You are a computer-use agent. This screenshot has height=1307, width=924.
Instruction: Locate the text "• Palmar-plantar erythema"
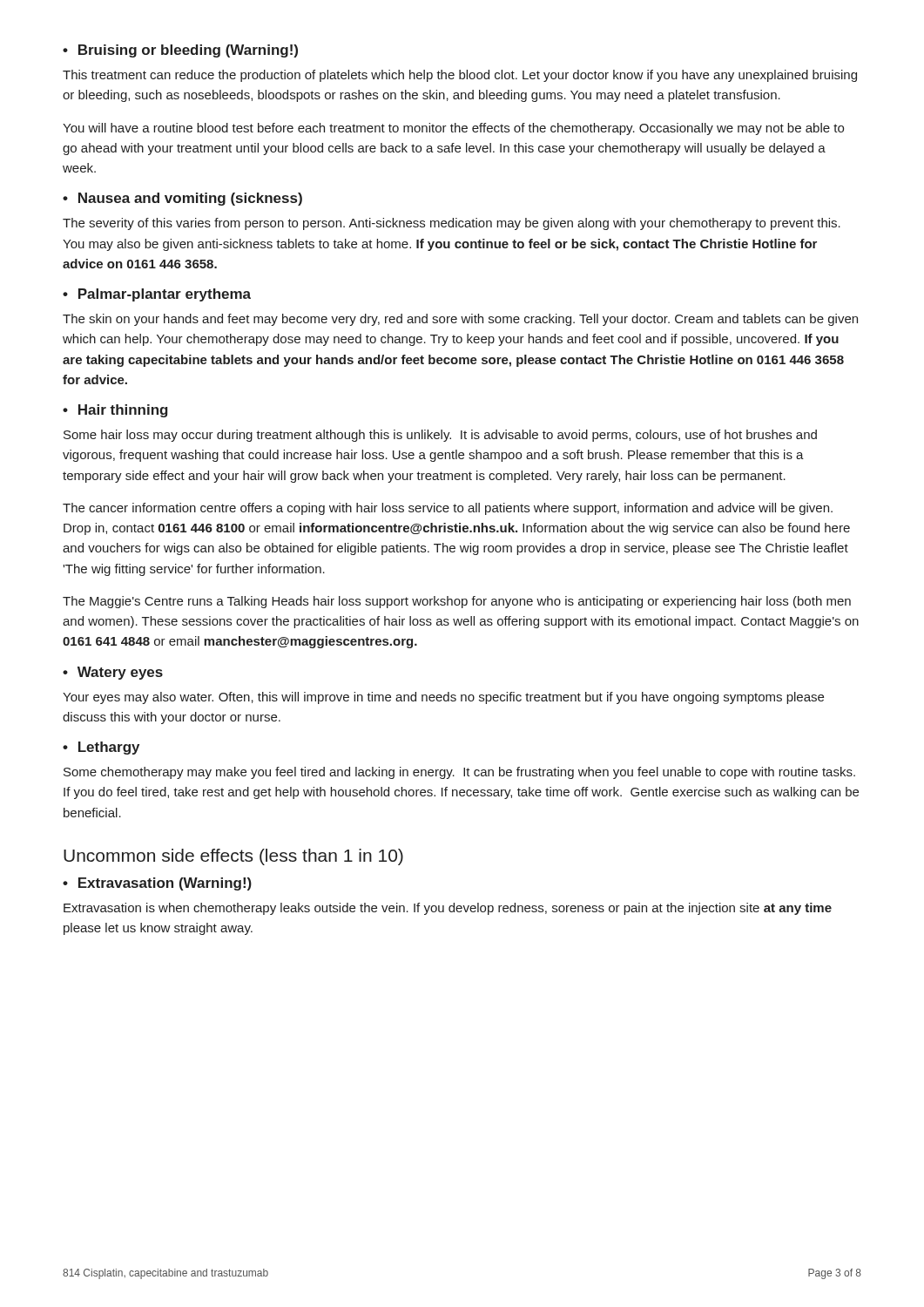pyautogui.click(x=157, y=294)
